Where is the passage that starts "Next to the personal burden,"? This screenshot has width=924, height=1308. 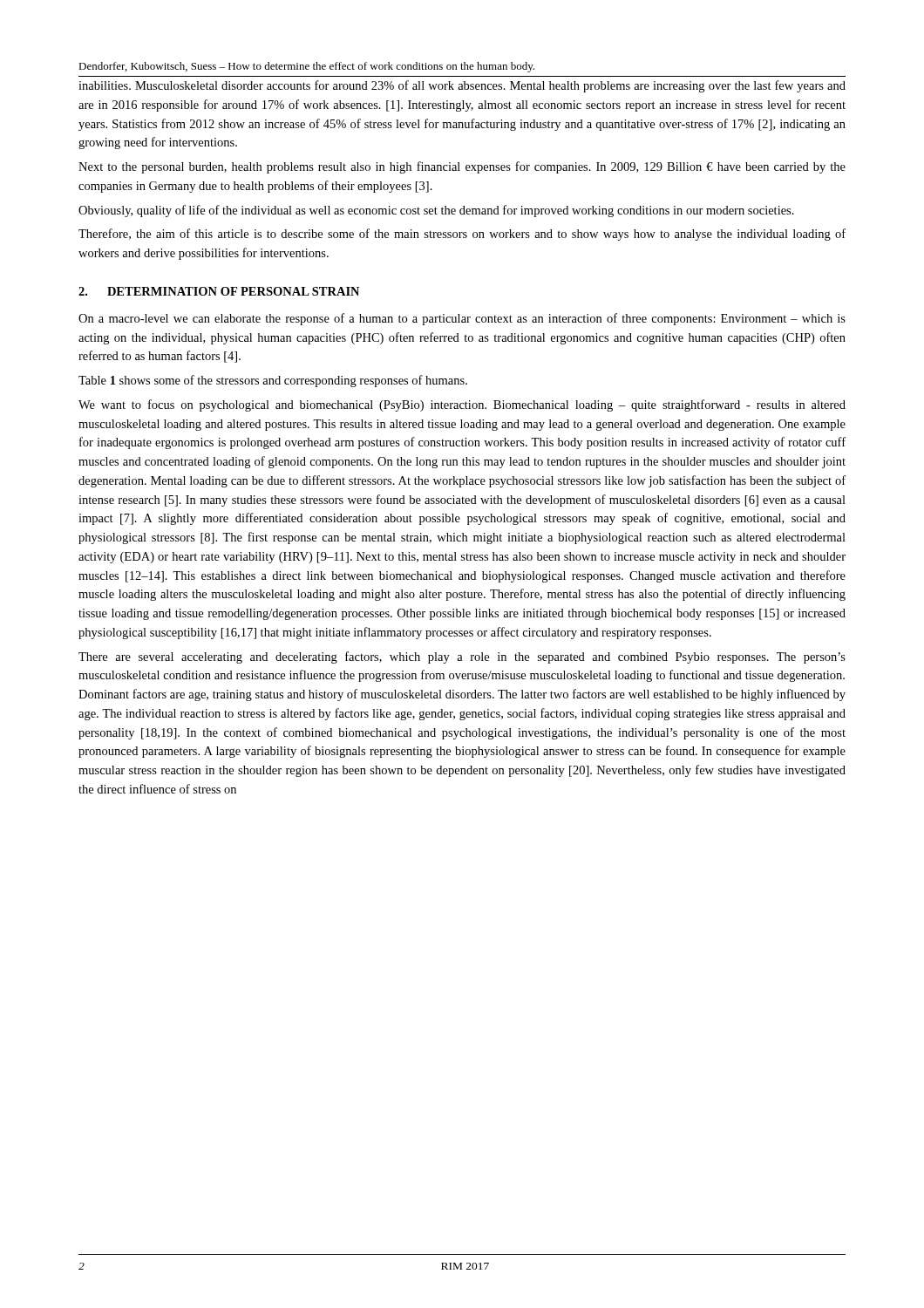[462, 177]
